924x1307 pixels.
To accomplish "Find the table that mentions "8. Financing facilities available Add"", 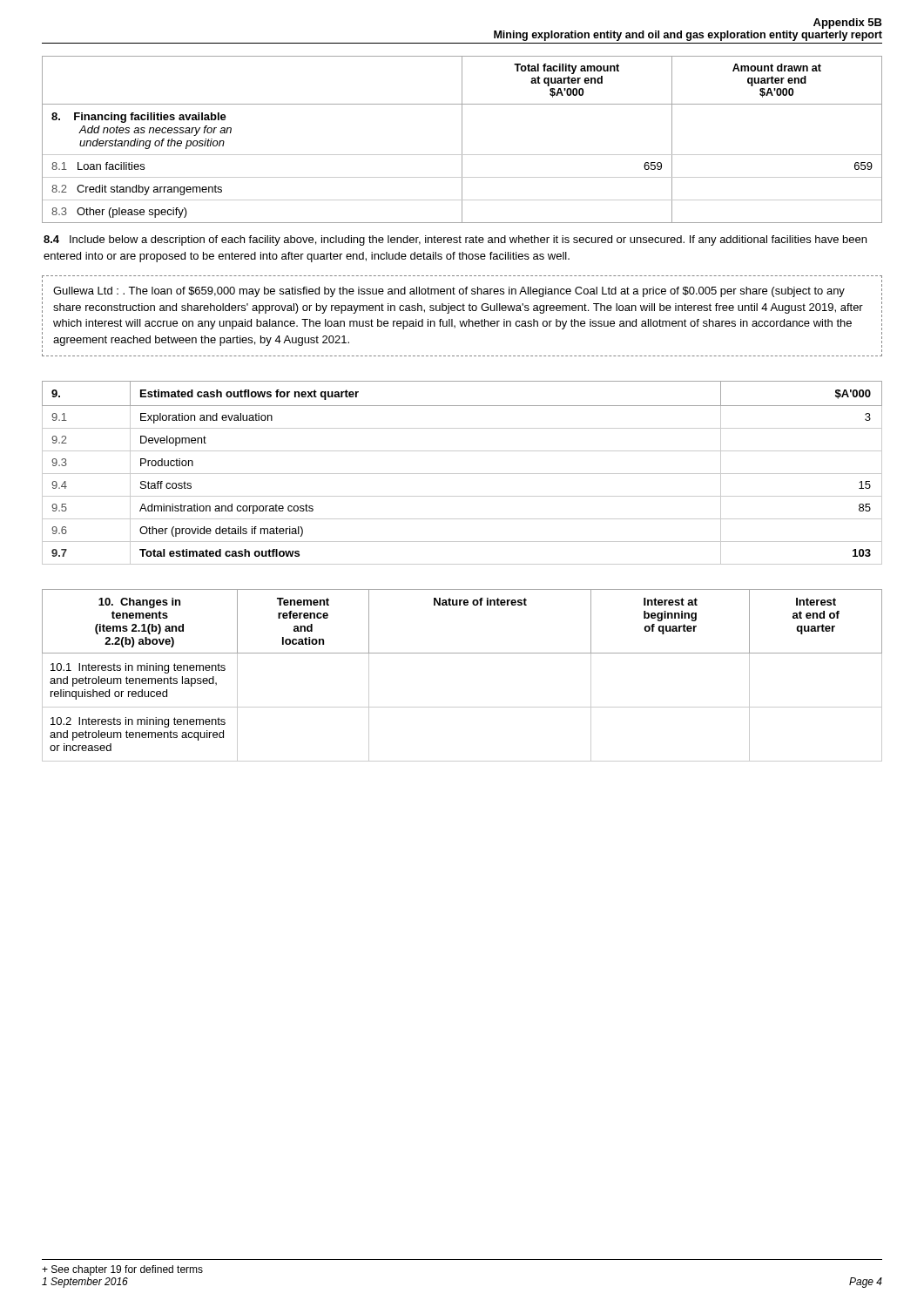I will coord(462,139).
